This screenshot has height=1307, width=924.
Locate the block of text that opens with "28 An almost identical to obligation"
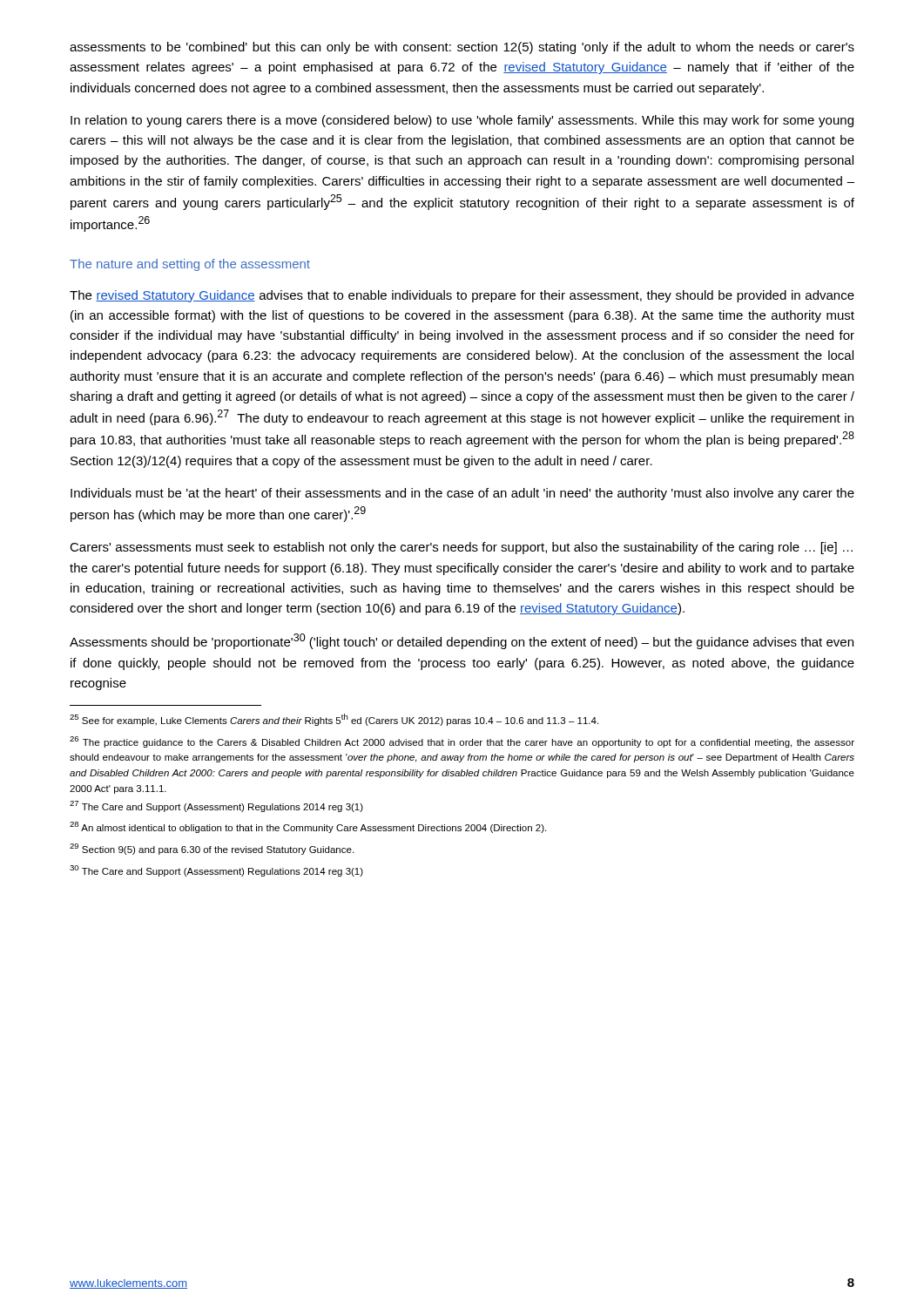[x=462, y=827]
